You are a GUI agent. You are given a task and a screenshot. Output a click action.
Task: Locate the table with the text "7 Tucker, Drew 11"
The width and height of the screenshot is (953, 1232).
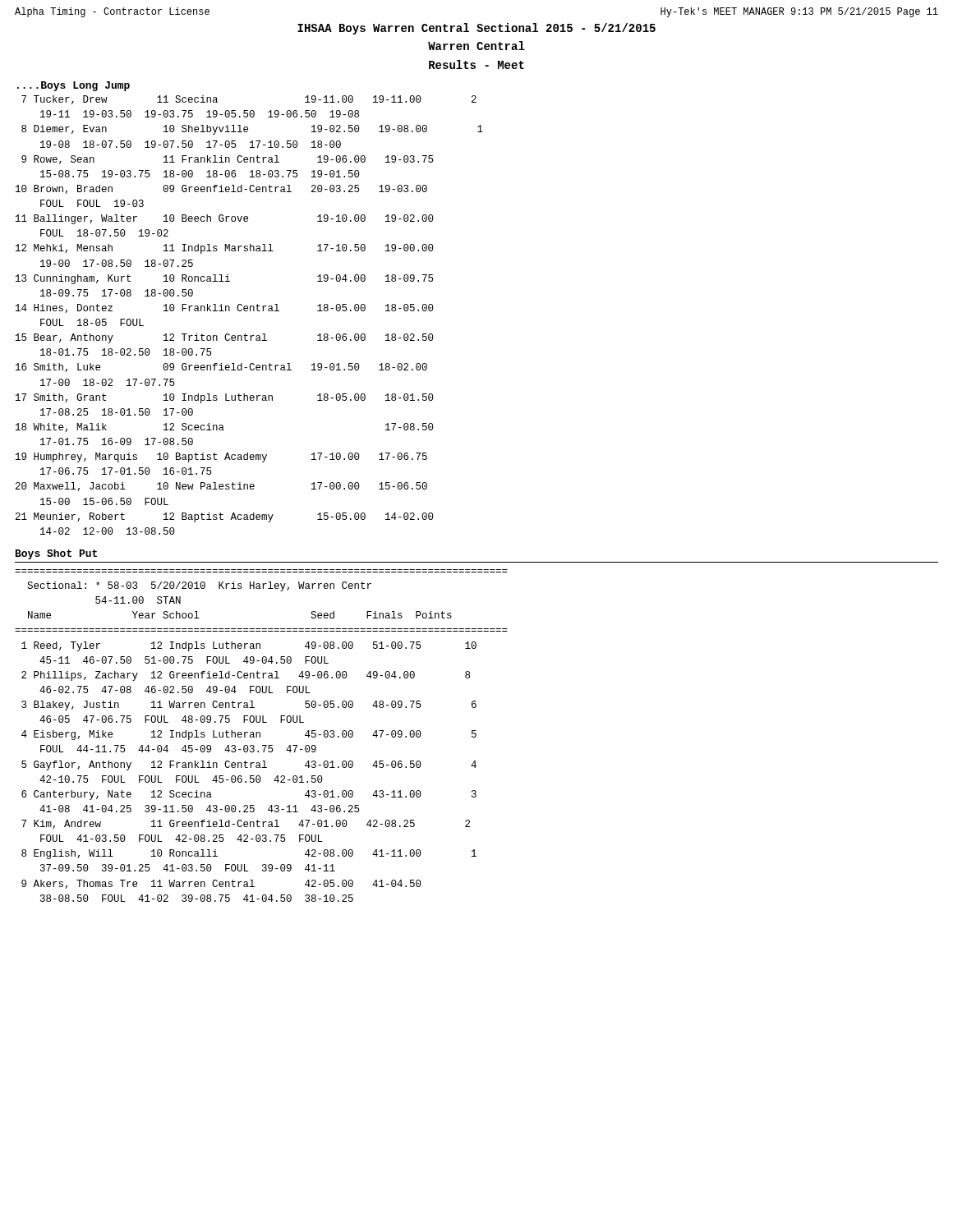[476, 316]
